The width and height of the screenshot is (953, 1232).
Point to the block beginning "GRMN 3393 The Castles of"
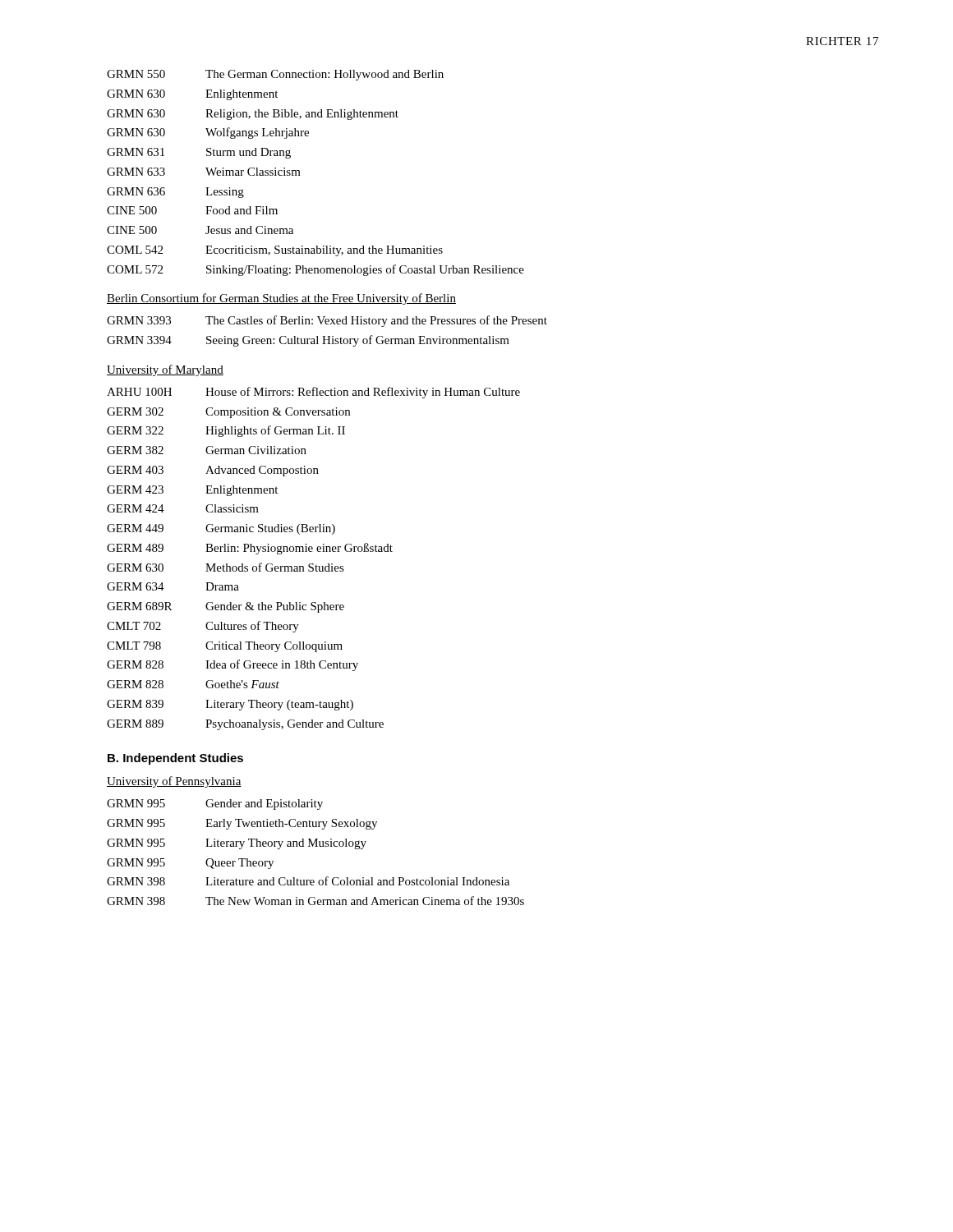pyautogui.click(x=493, y=321)
